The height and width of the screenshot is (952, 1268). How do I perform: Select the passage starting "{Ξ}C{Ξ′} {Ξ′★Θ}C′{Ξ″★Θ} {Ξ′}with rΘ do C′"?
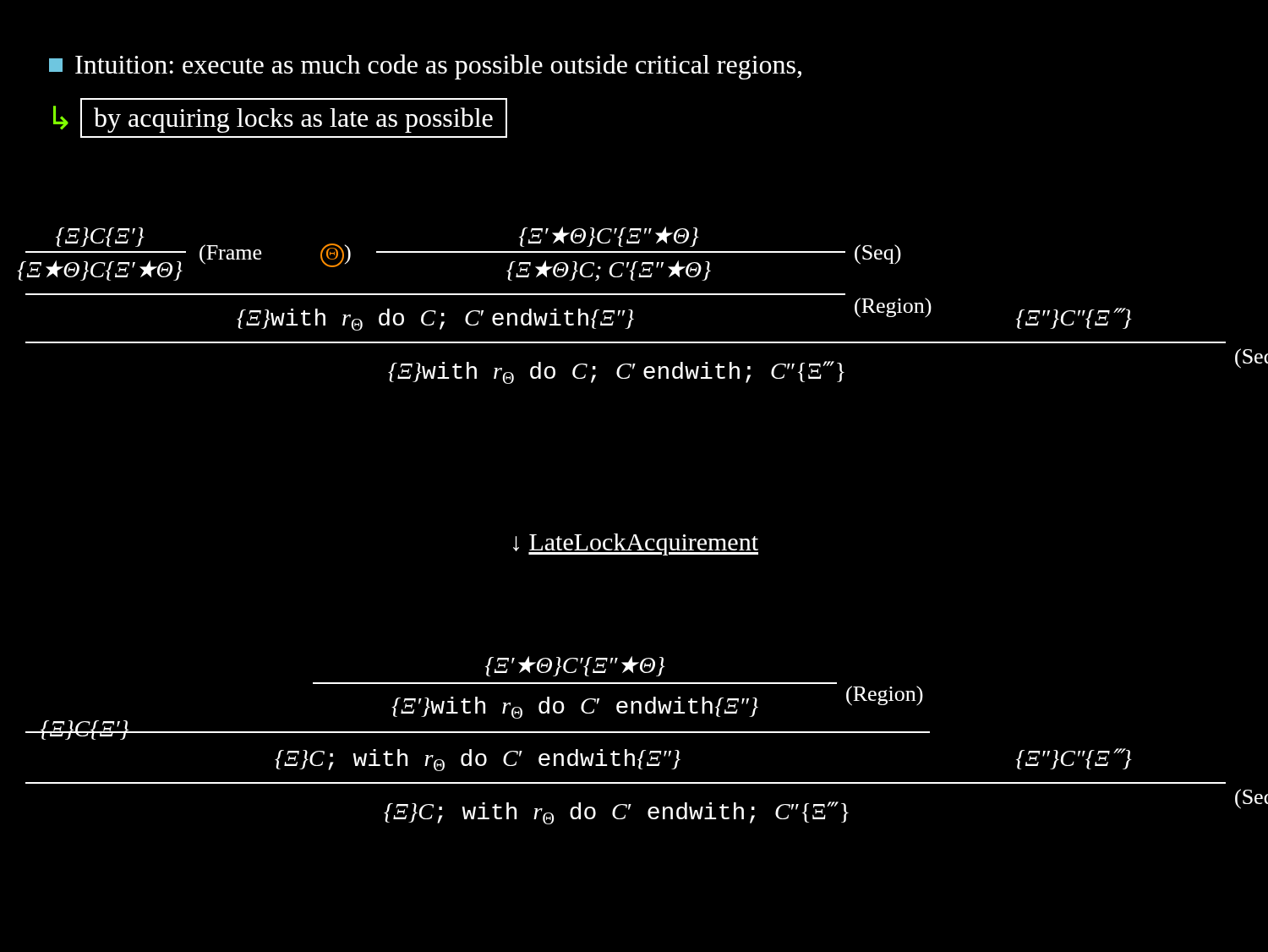pyautogui.click(x=634, y=749)
